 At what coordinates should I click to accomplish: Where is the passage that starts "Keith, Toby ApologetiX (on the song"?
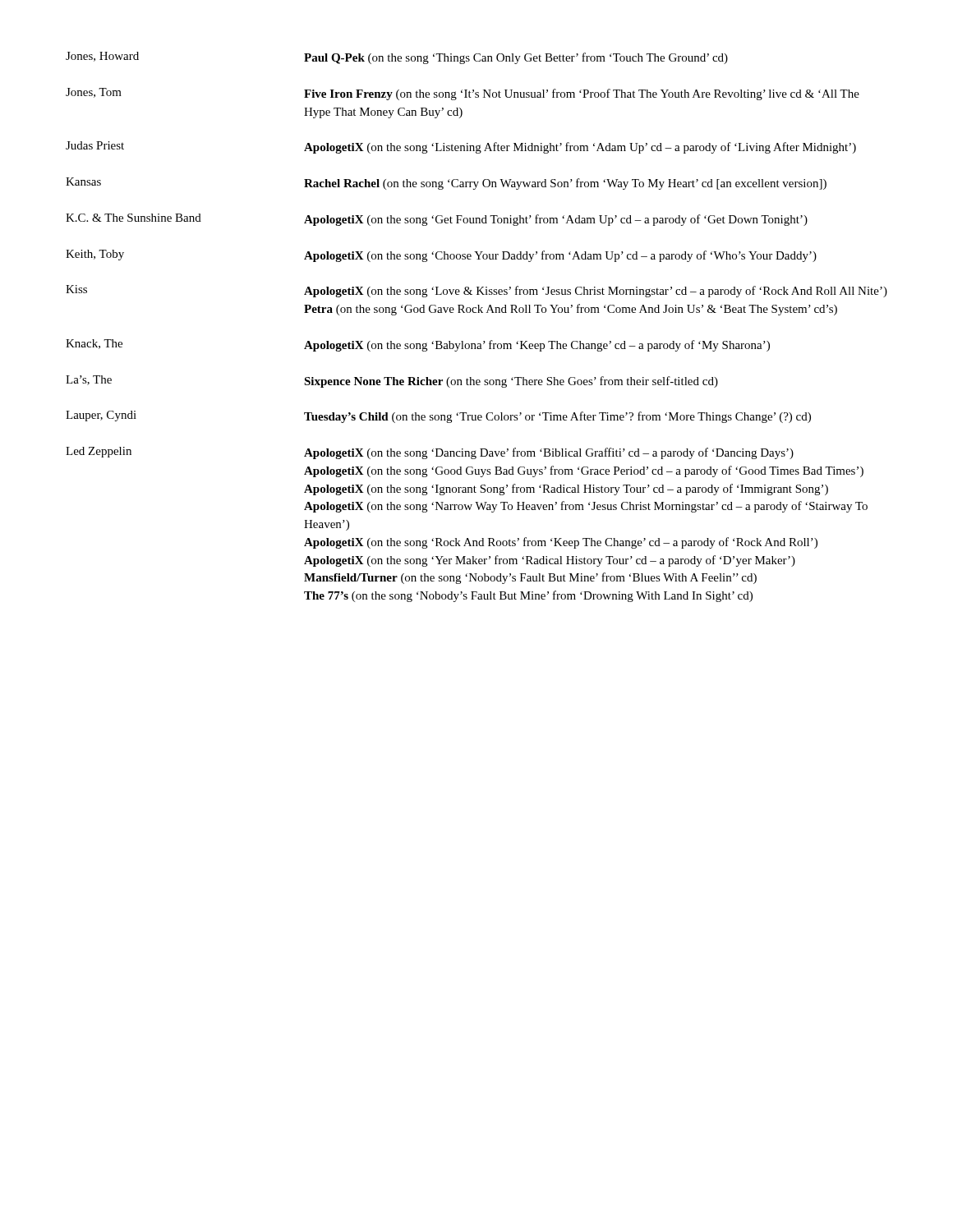pyautogui.click(x=476, y=256)
